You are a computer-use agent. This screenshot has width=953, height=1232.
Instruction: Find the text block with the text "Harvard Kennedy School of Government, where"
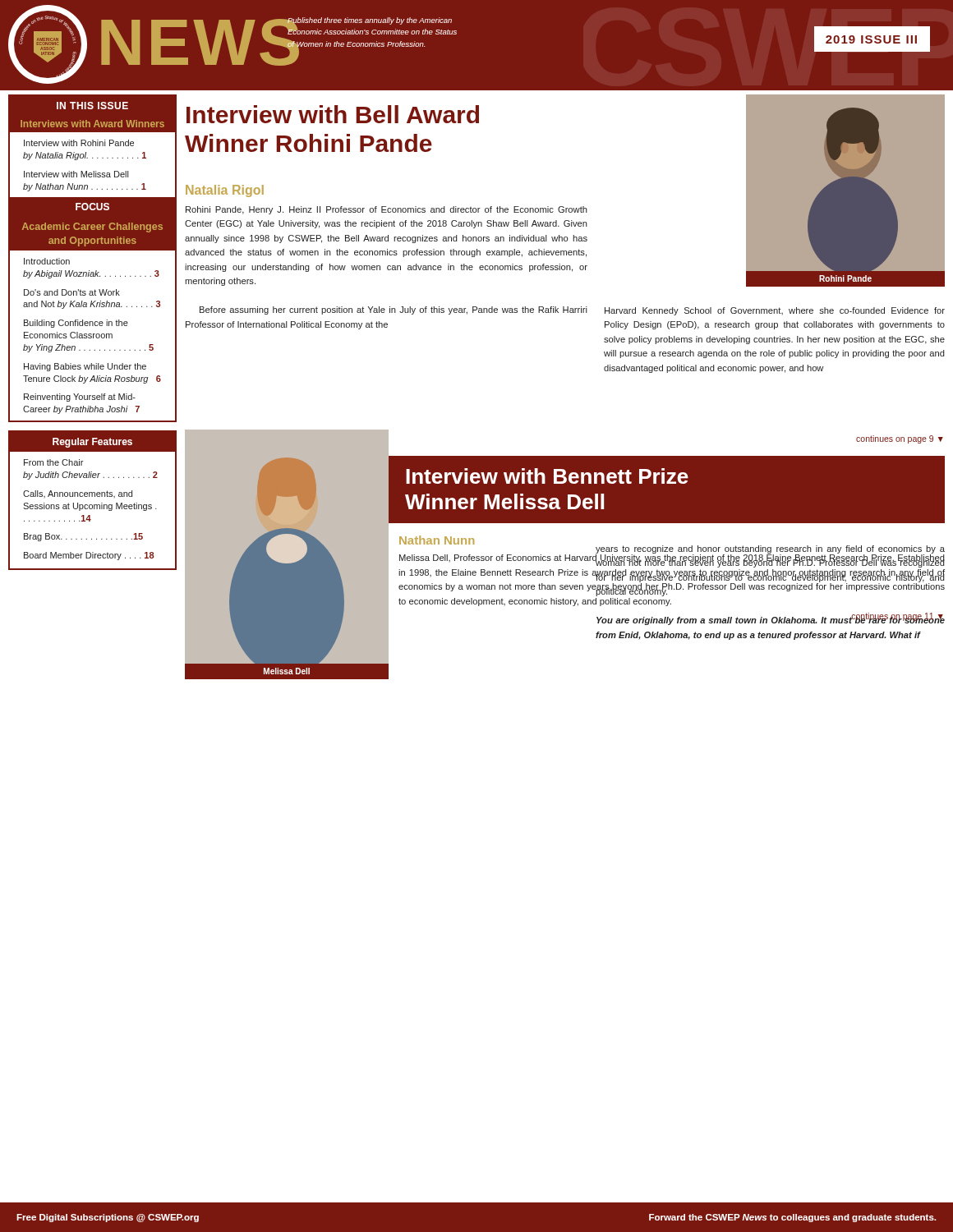tap(774, 340)
